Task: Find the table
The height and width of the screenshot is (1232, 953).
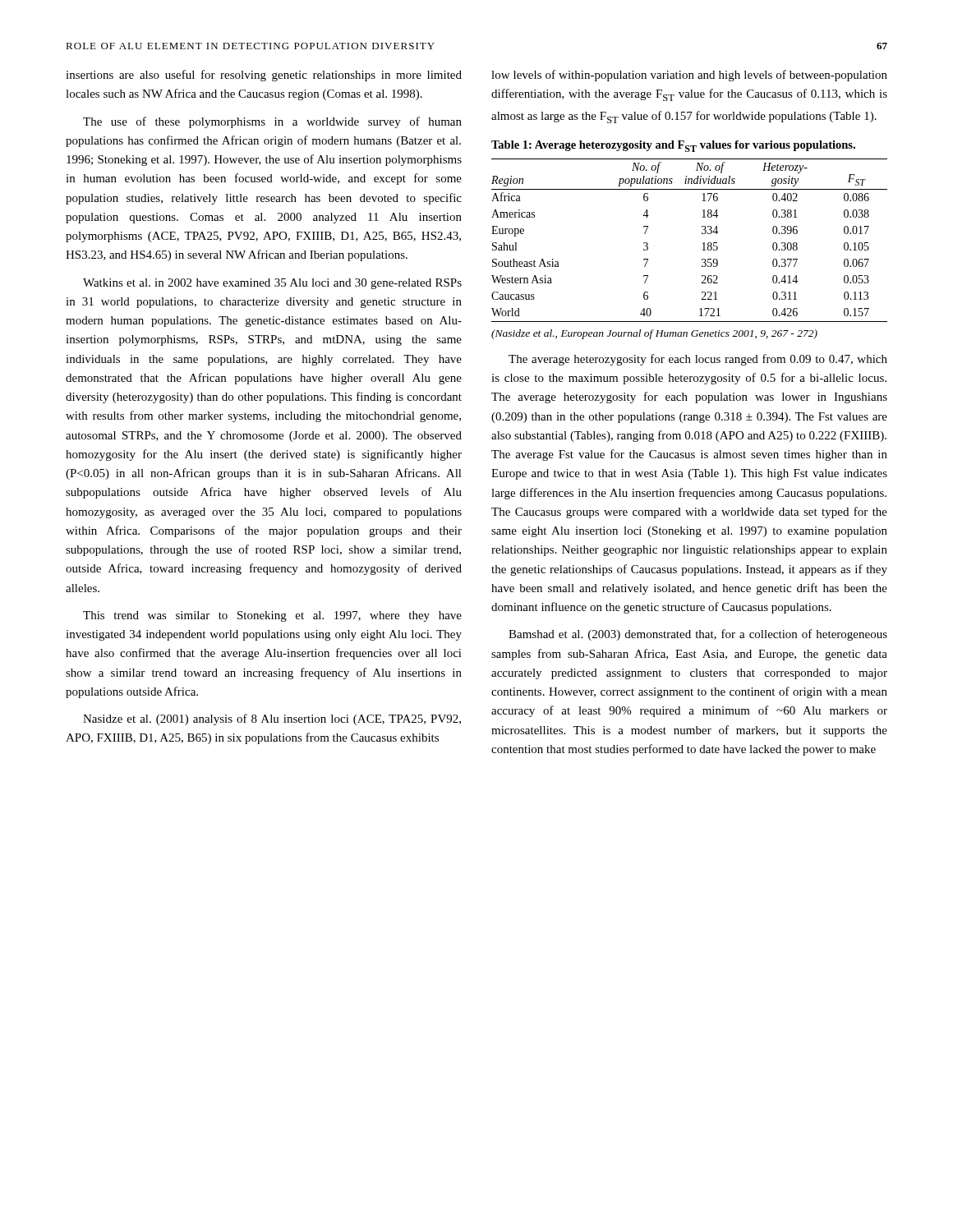Action: click(x=689, y=241)
